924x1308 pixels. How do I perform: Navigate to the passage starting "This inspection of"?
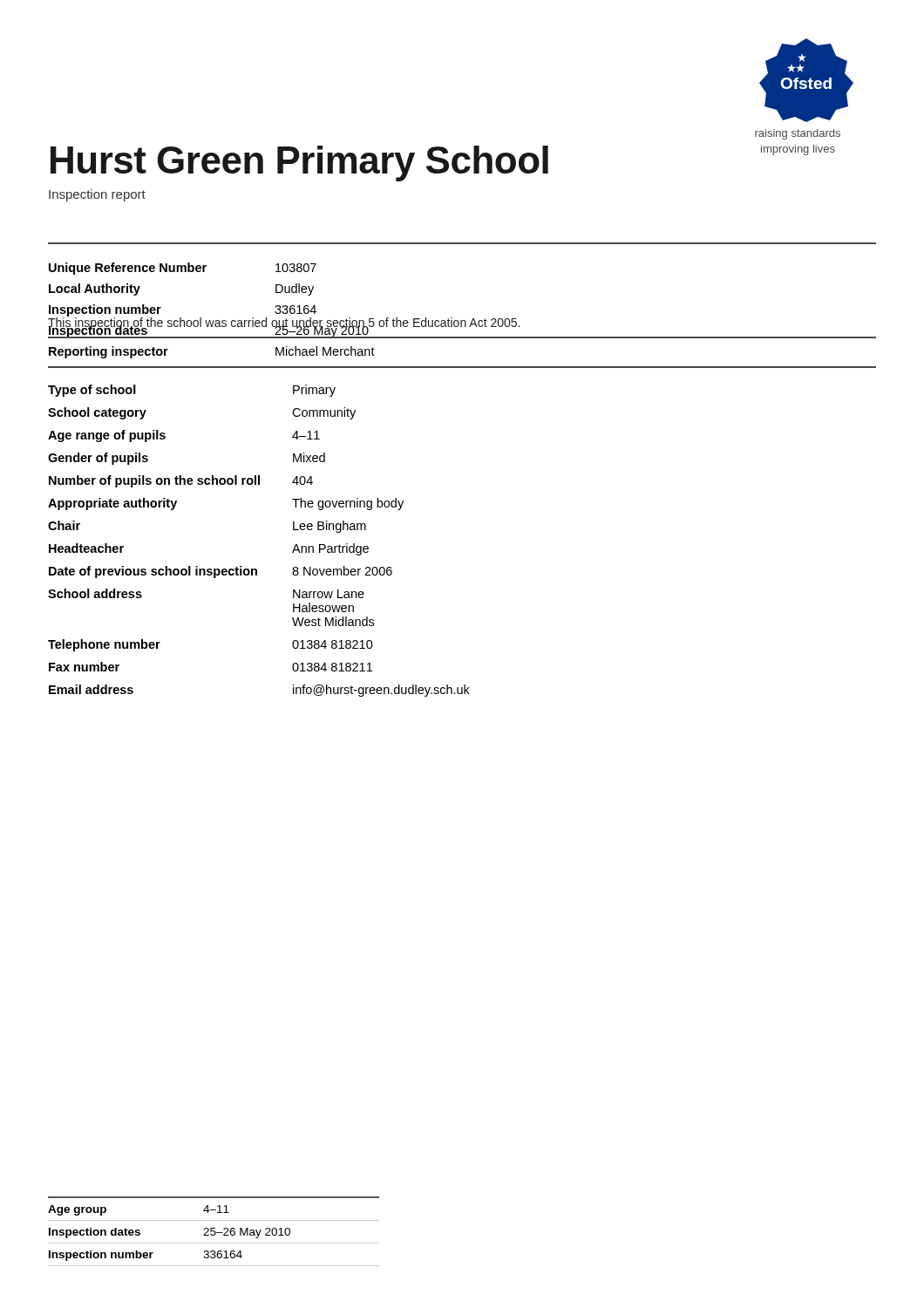(284, 323)
